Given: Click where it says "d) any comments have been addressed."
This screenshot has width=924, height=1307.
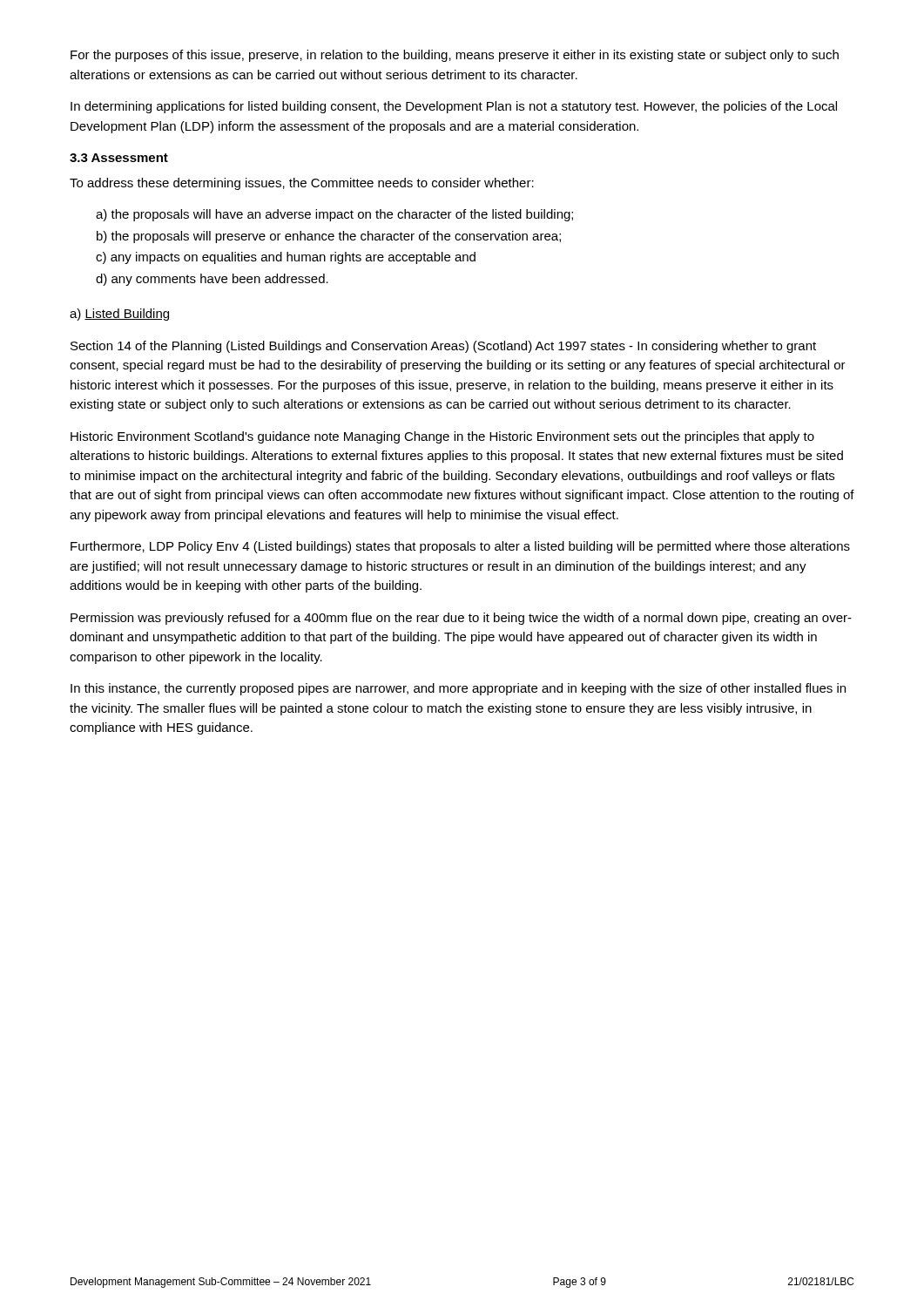Looking at the screenshot, I should [212, 278].
